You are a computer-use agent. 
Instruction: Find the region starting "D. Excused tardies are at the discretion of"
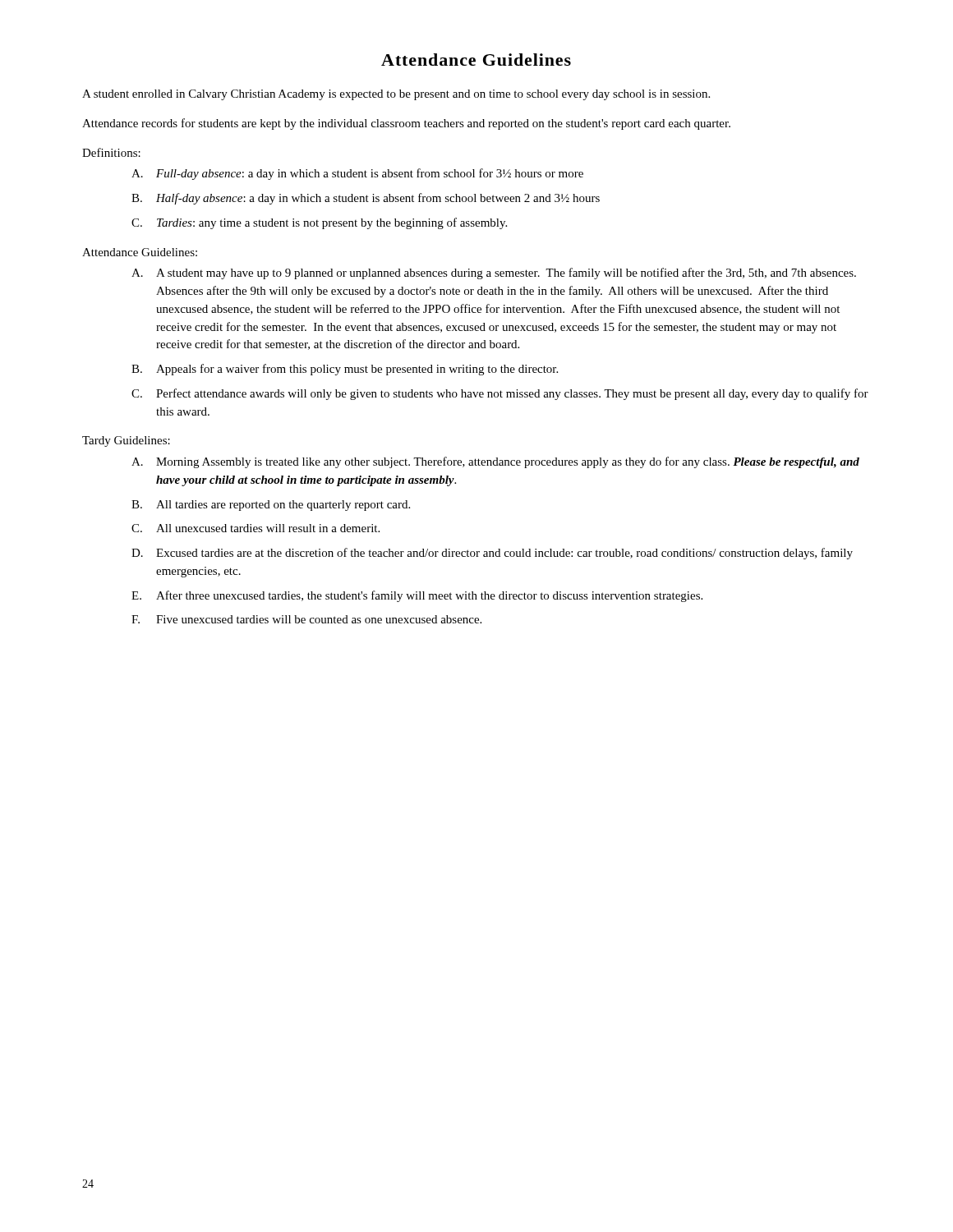(x=501, y=562)
